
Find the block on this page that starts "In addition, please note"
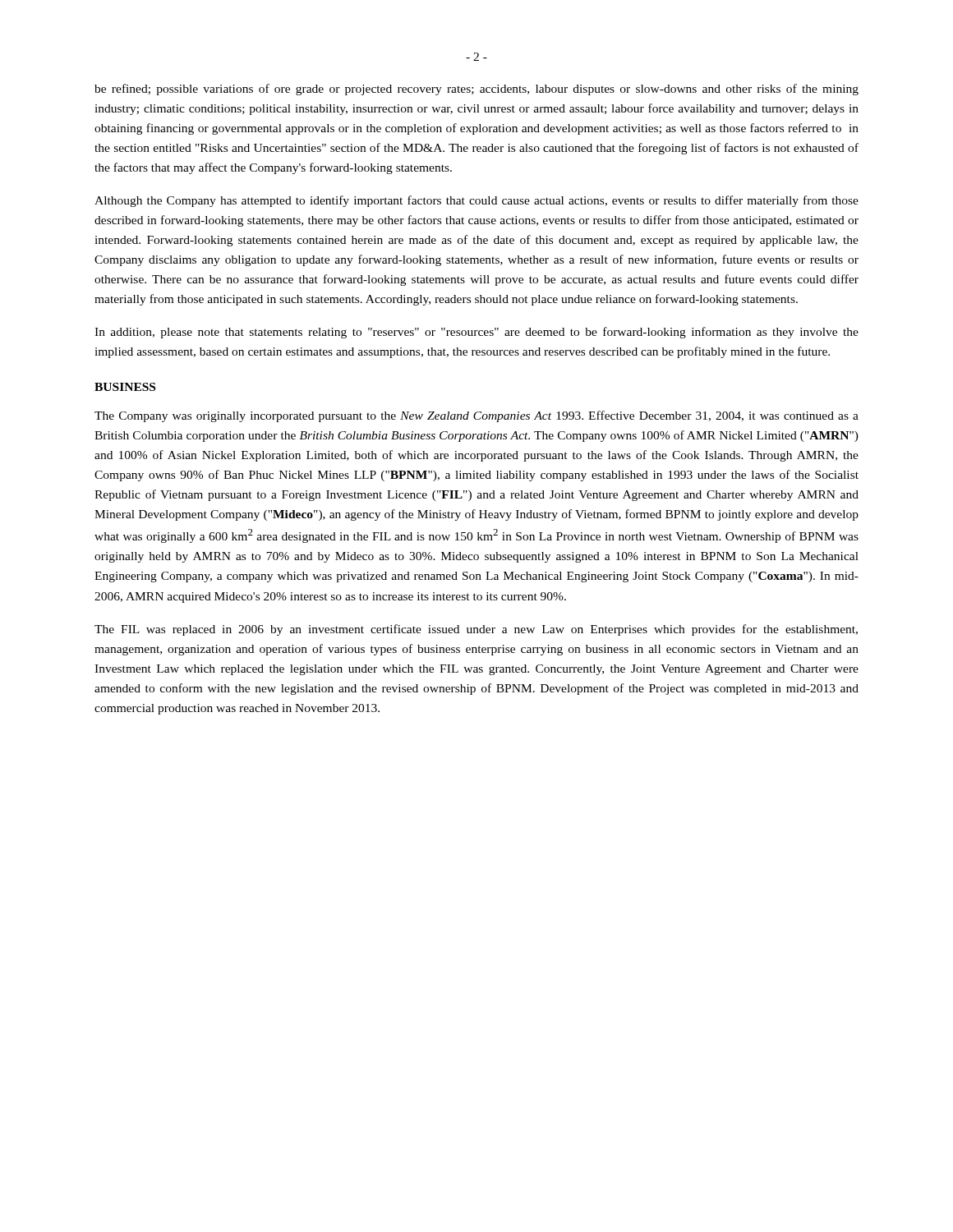(x=476, y=341)
